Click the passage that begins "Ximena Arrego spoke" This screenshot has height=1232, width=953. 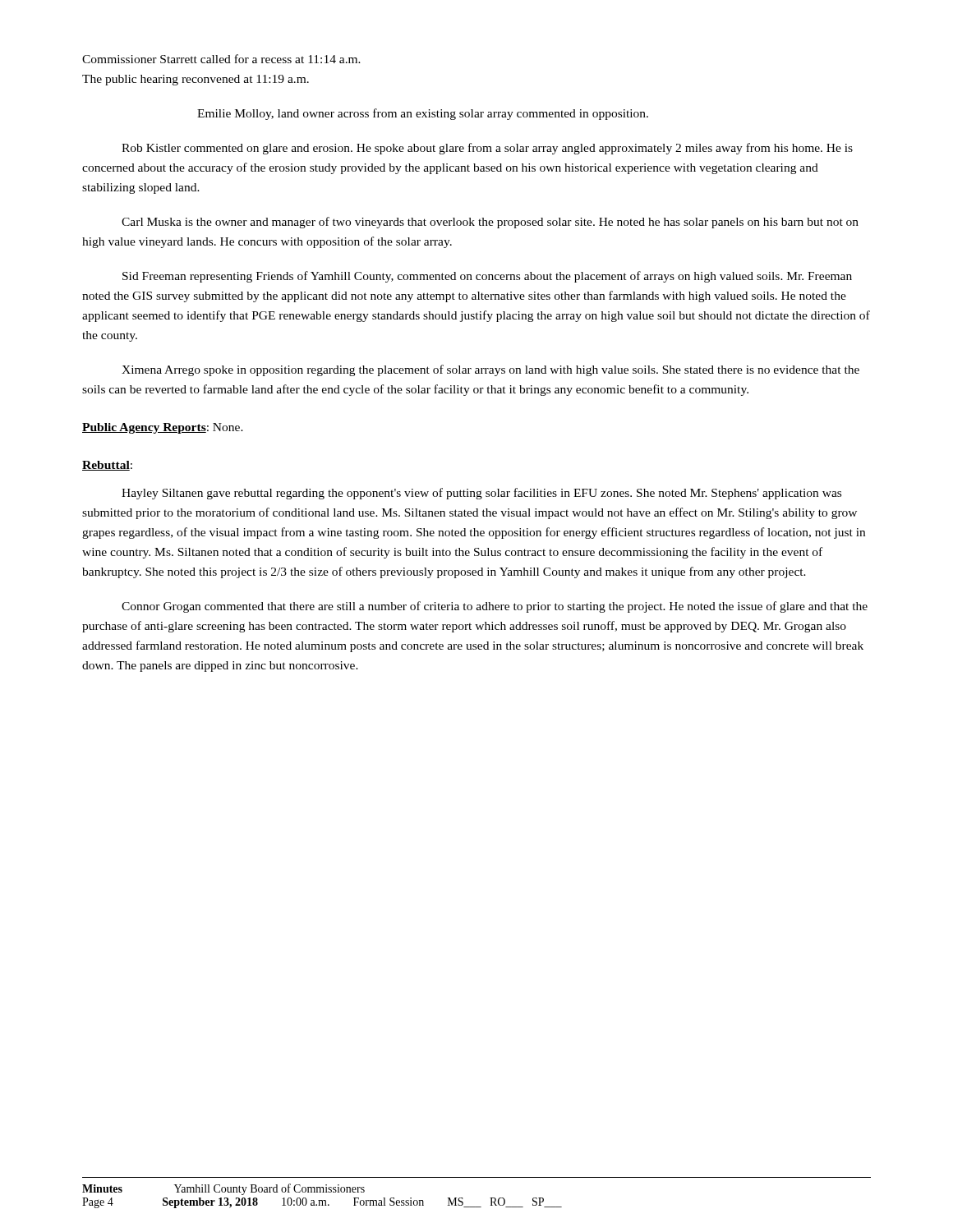click(471, 379)
